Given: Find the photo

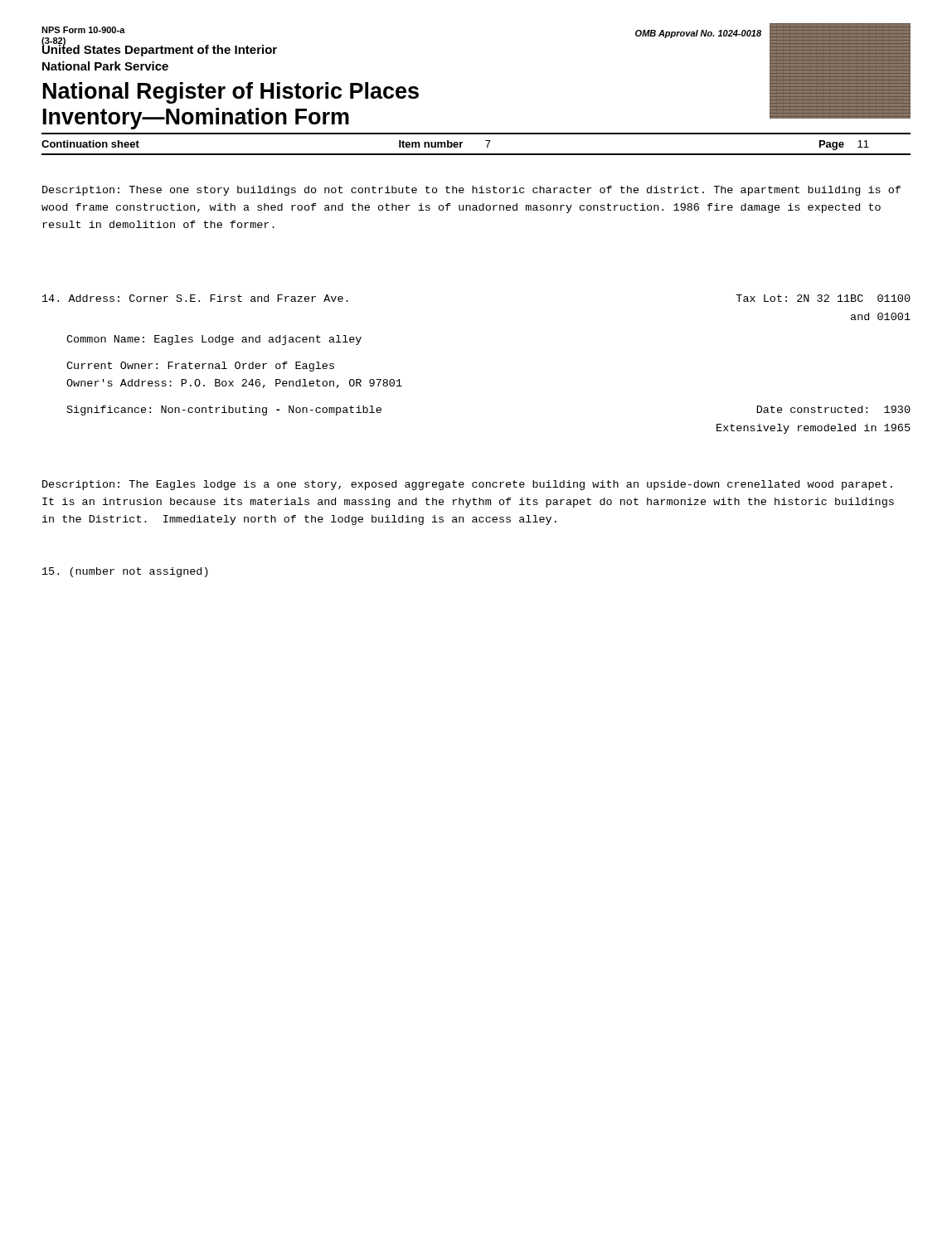Looking at the screenshot, I should click(840, 71).
